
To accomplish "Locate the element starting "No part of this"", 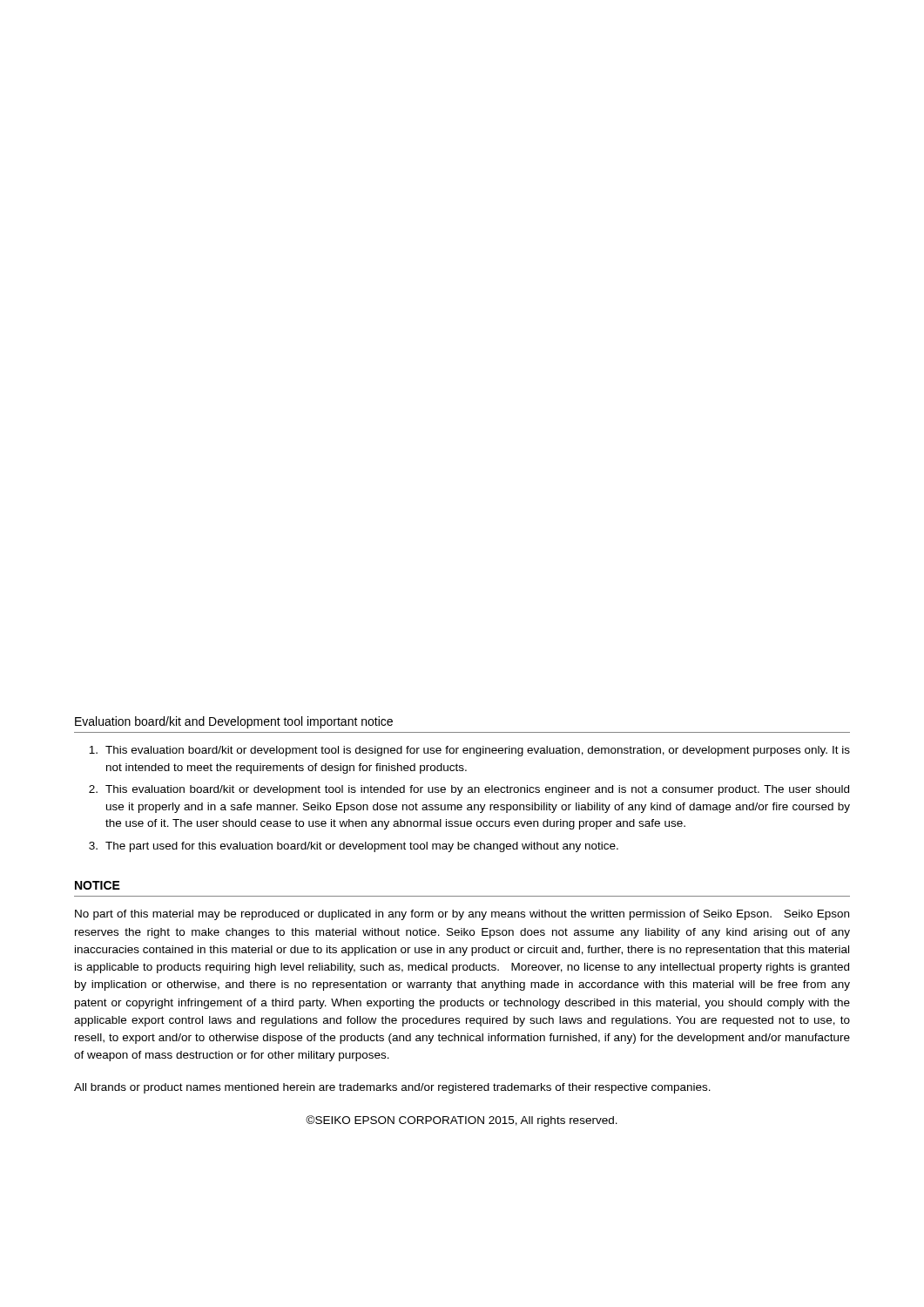I will (462, 984).
